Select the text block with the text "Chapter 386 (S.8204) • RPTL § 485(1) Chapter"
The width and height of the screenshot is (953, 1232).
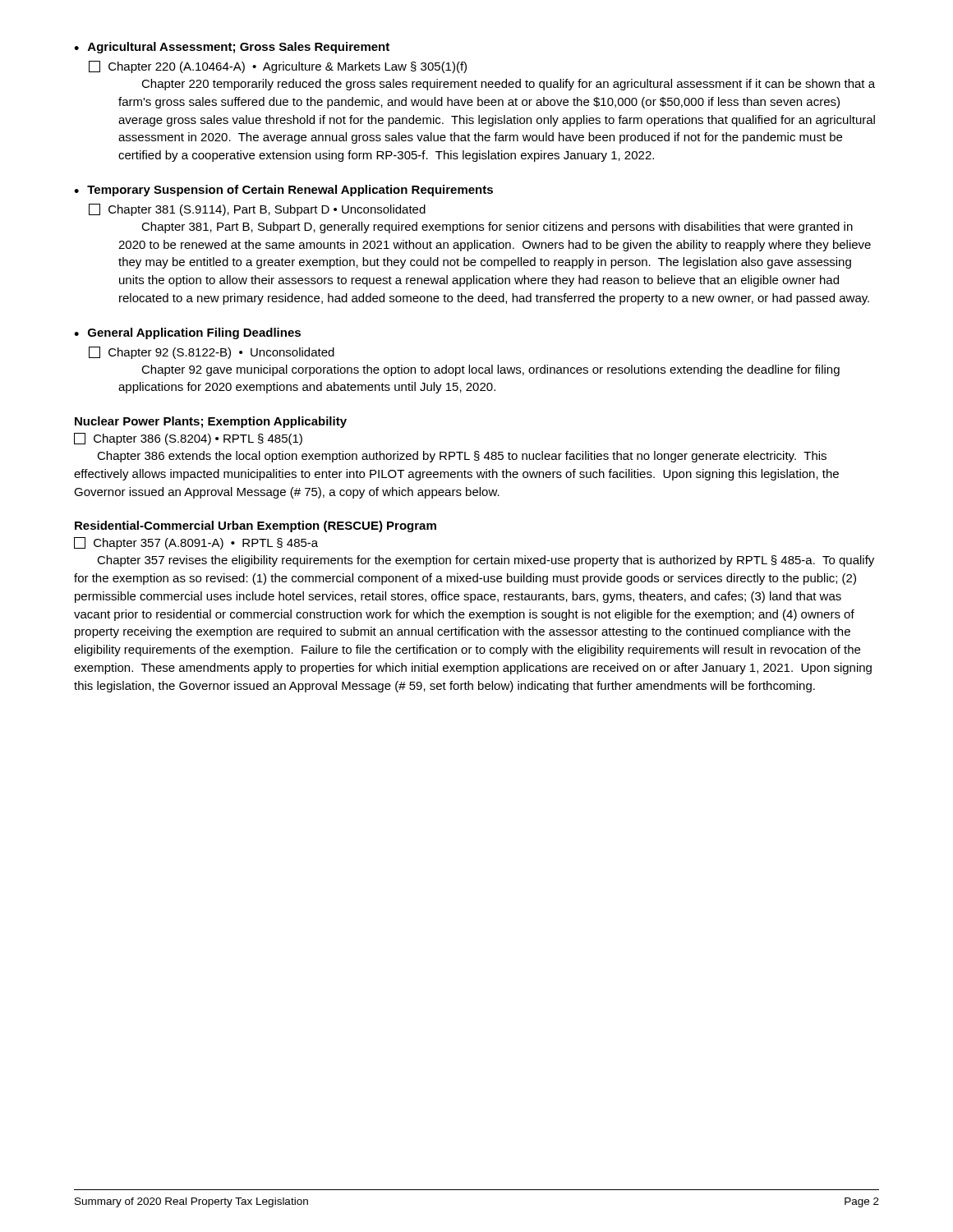(x=476, y=466)
